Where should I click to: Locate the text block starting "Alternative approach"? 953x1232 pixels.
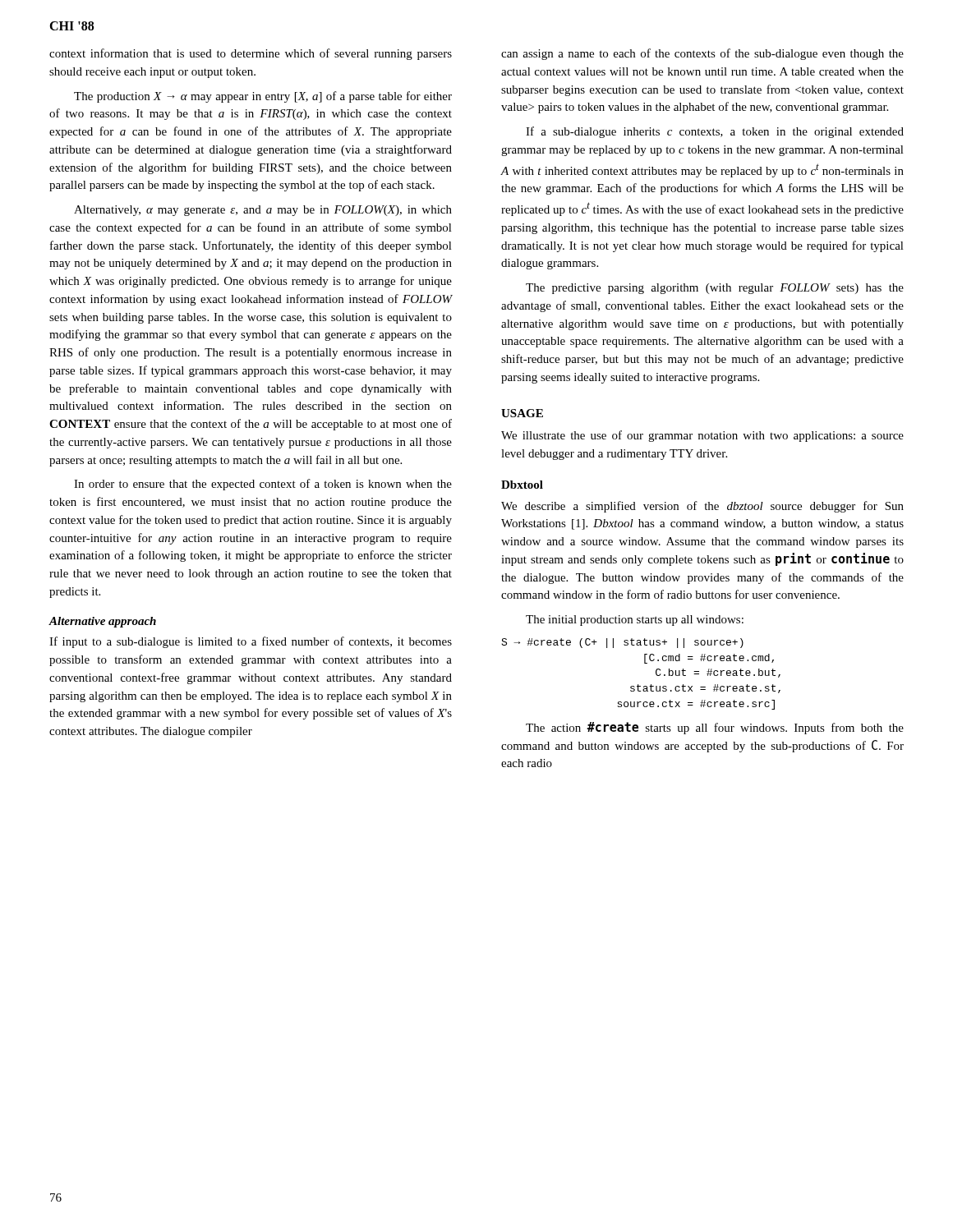(103, 620)
